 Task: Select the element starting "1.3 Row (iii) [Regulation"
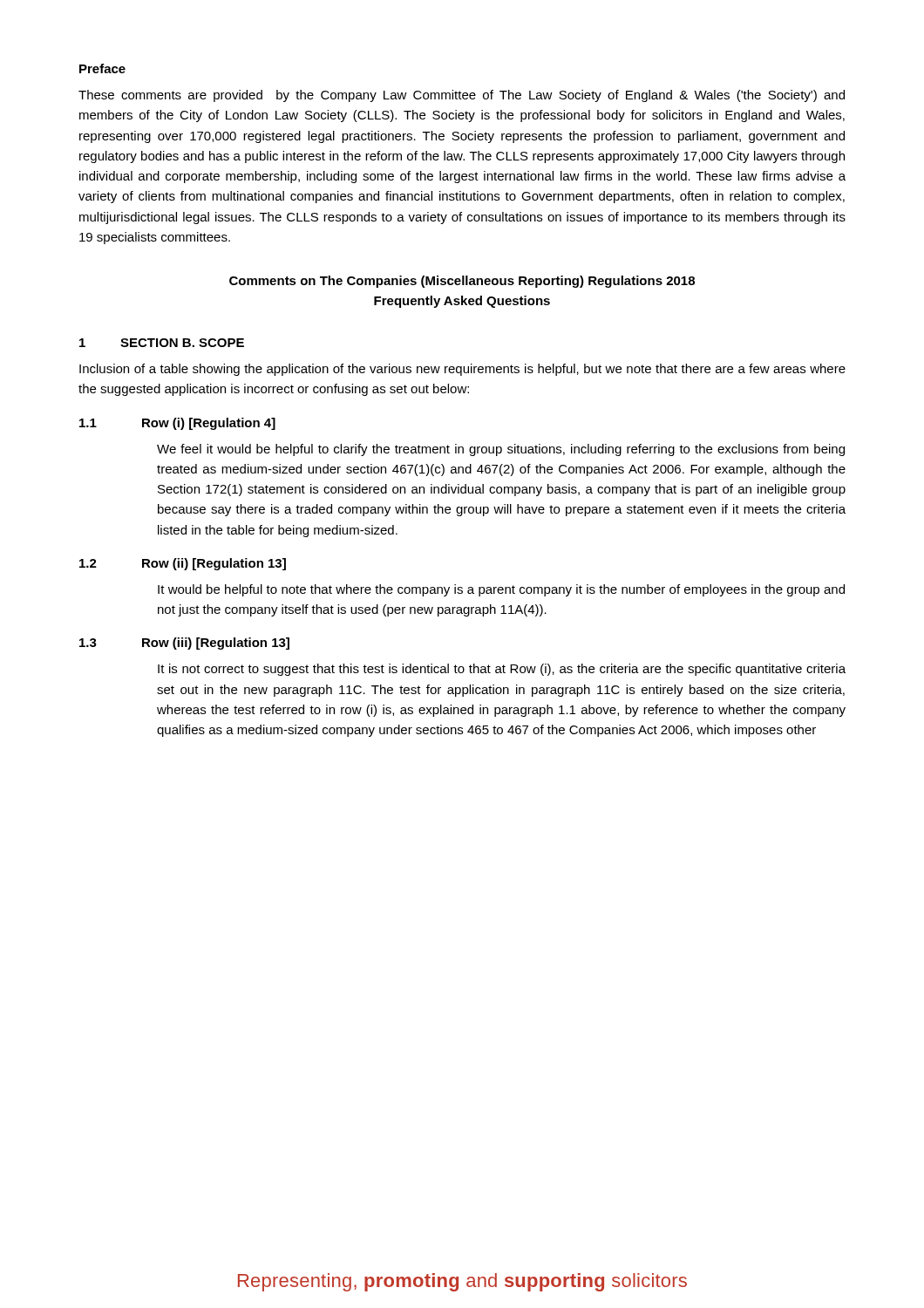click(x=184, y=642)
